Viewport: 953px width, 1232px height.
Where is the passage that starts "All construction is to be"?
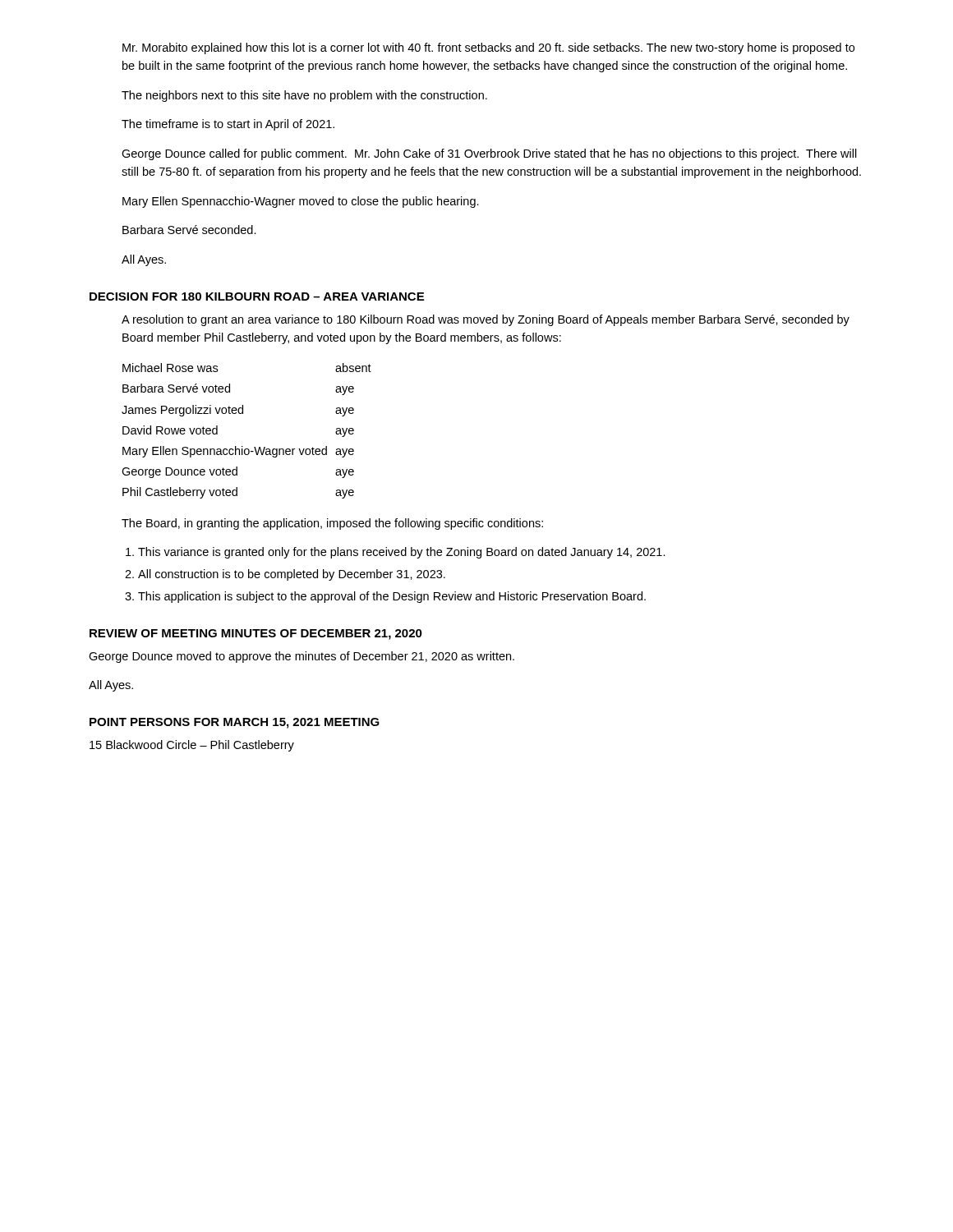[292, 574]
